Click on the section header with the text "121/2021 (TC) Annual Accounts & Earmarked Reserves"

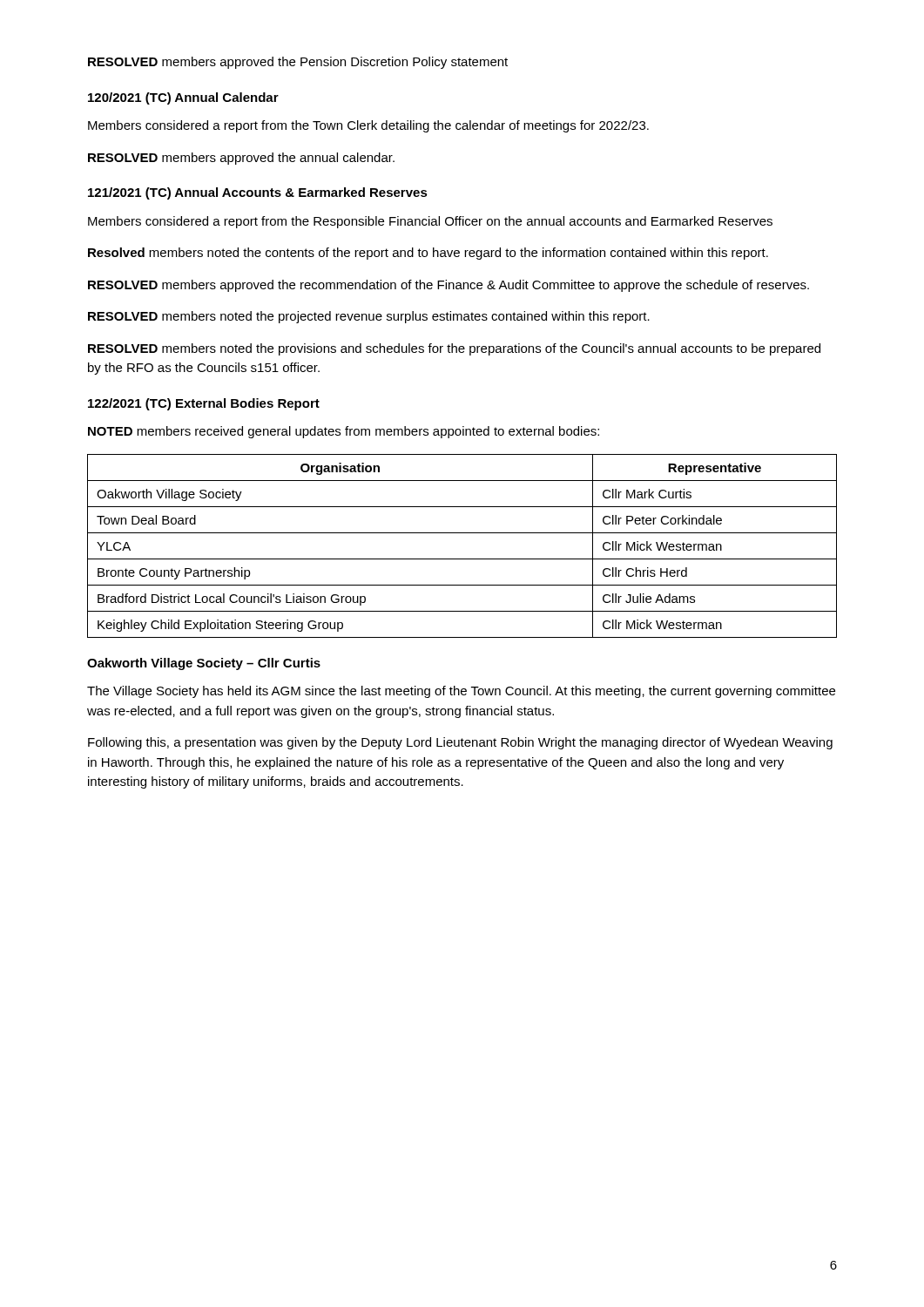(x=257, y=192)
